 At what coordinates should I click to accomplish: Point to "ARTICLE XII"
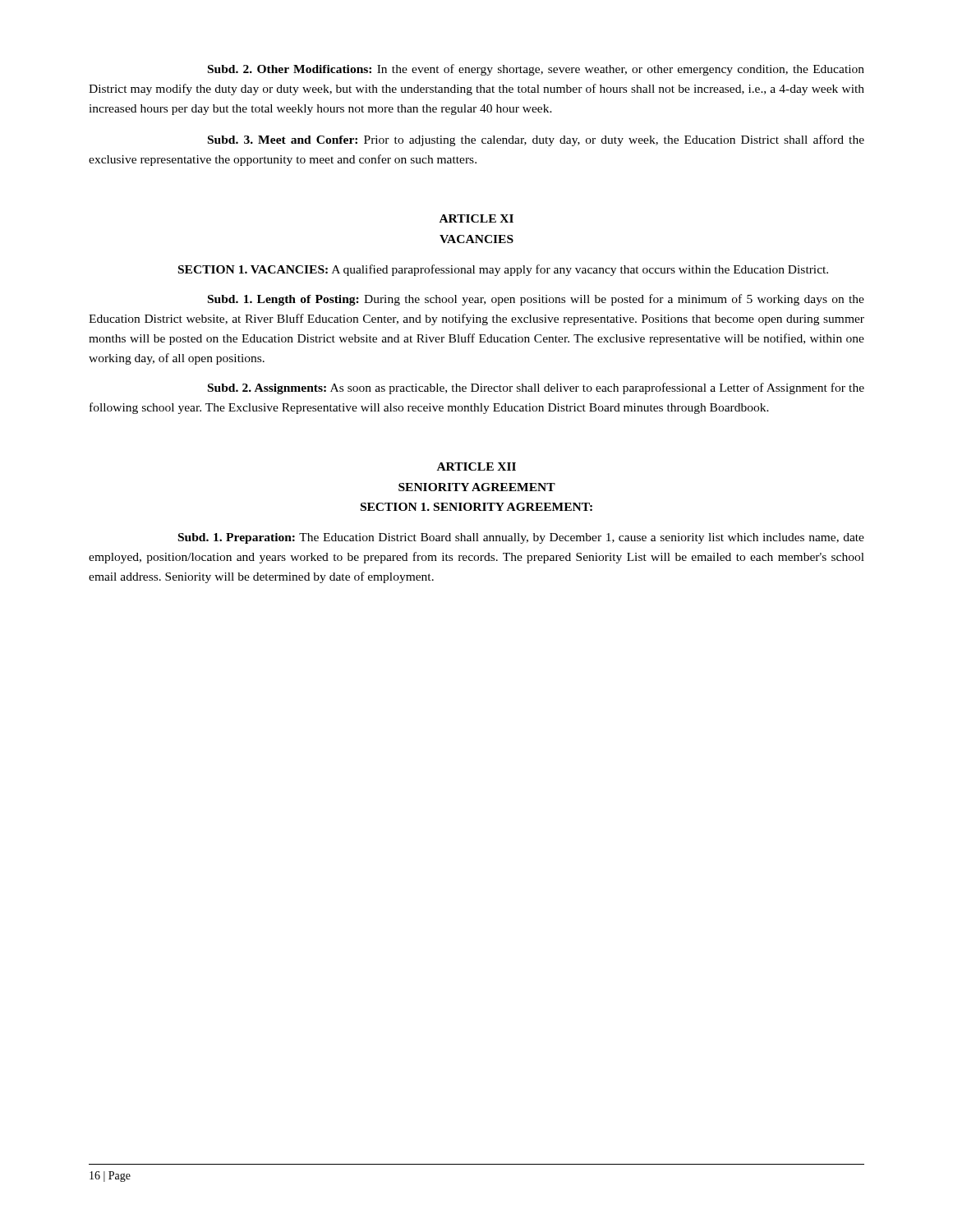coord(476,466)
